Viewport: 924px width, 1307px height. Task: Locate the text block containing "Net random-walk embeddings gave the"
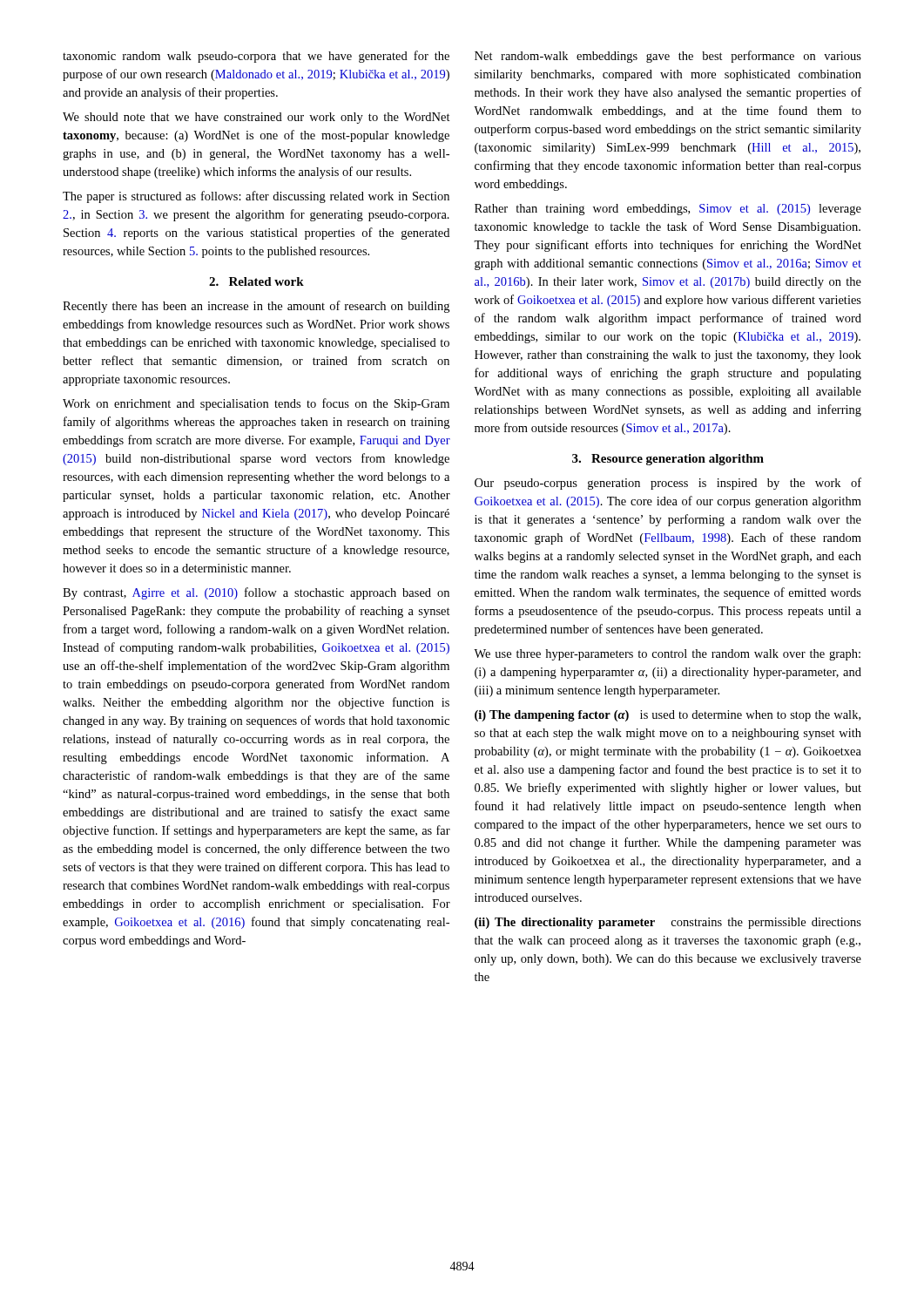pyautogui.click(x=668, y=242)
